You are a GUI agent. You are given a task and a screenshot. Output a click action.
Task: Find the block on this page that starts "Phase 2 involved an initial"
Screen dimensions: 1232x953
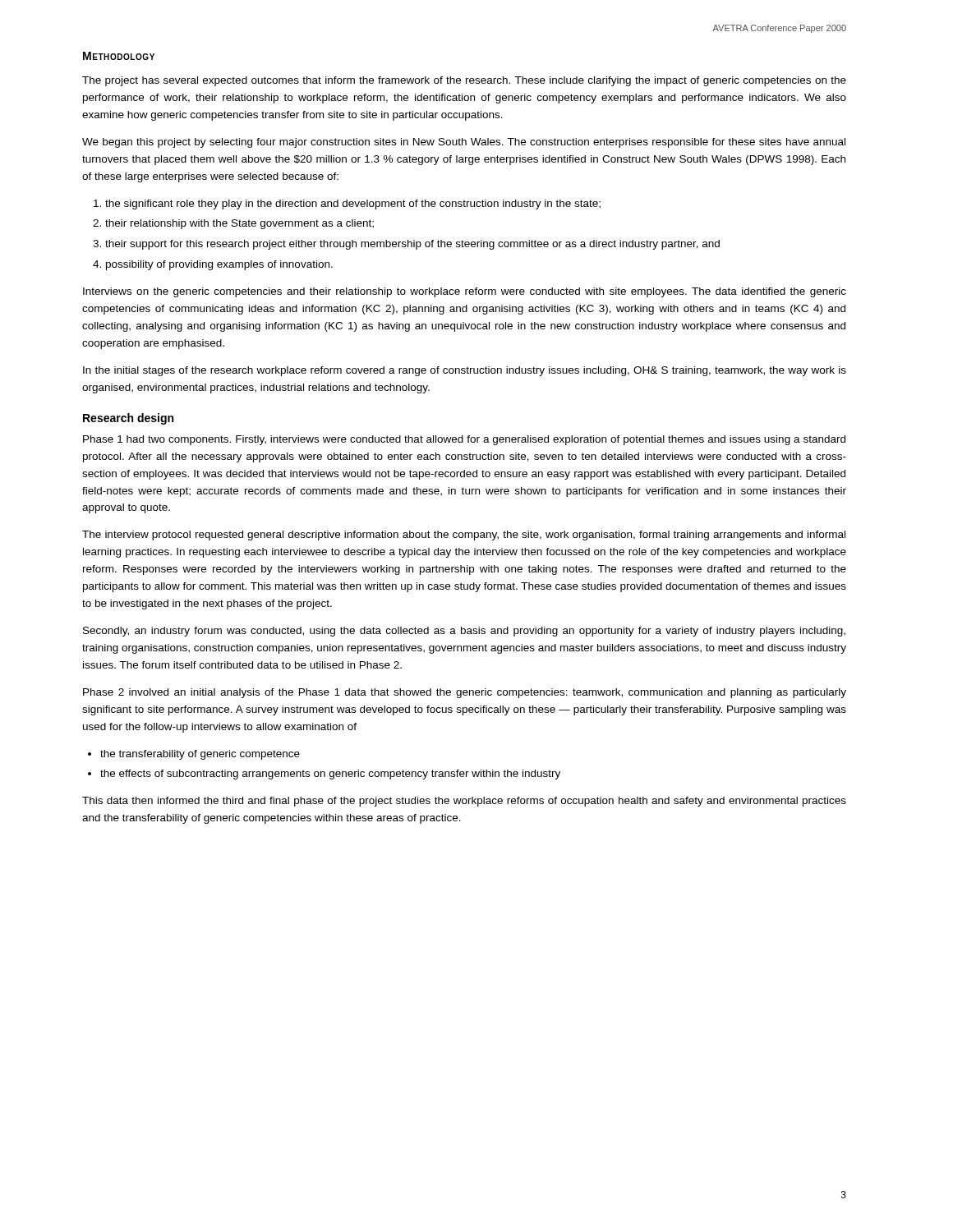pyautogui.click(x=464, y=709)
